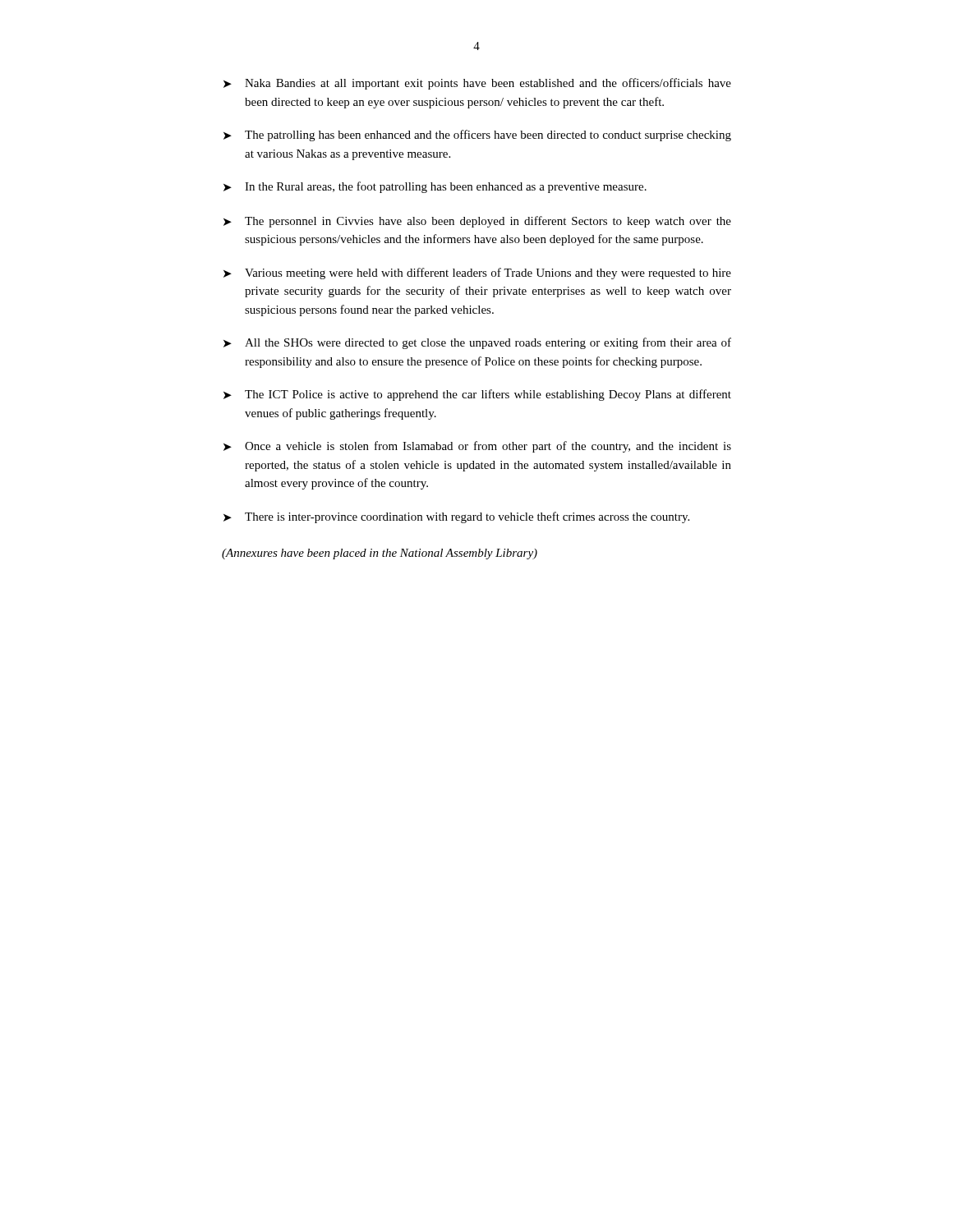
Task: Locate the block of text that opens with "➤ The personnel in Civvies have"
Action: tap(476, 230)
